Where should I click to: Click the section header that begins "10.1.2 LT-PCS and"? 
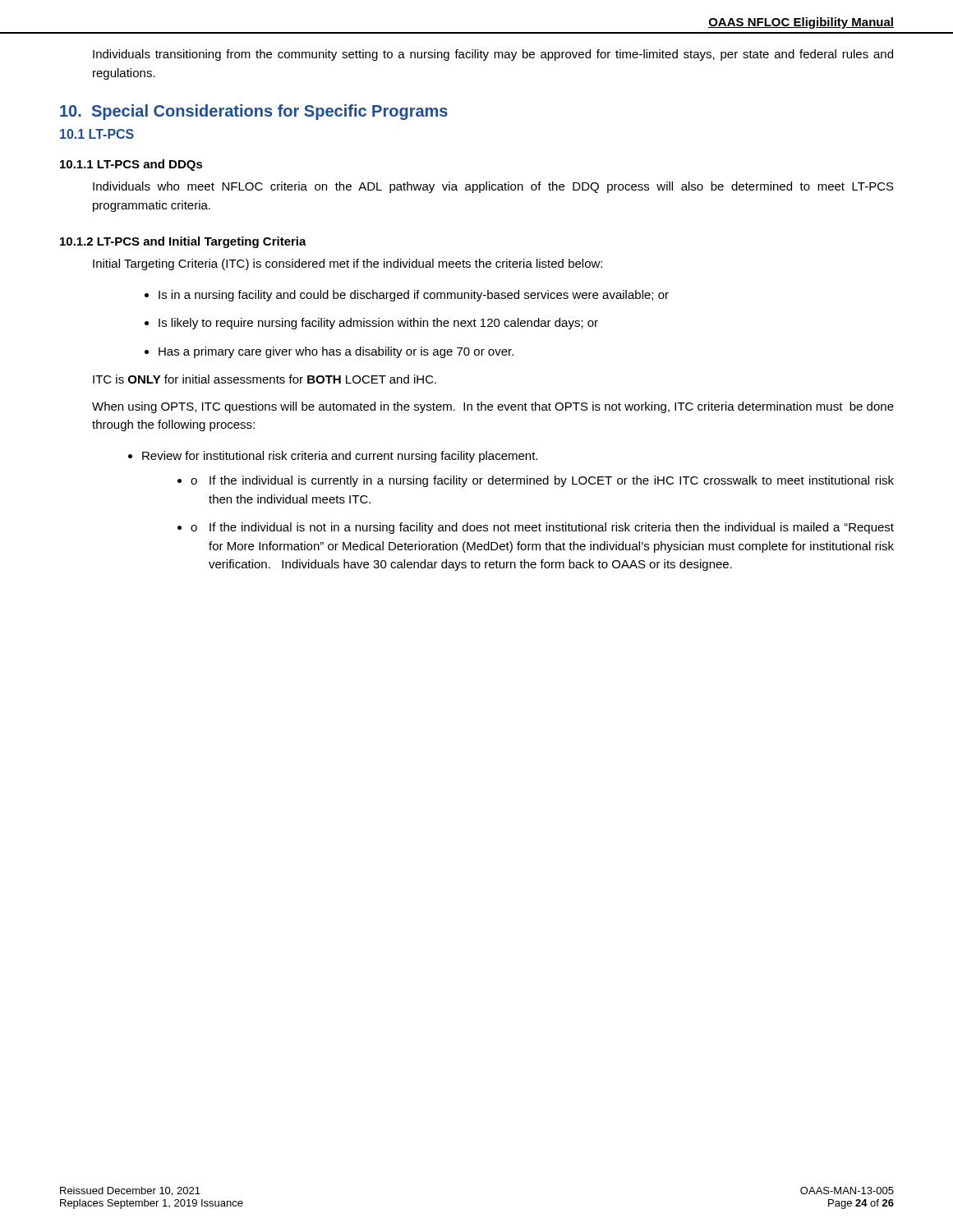pos(183,241)
